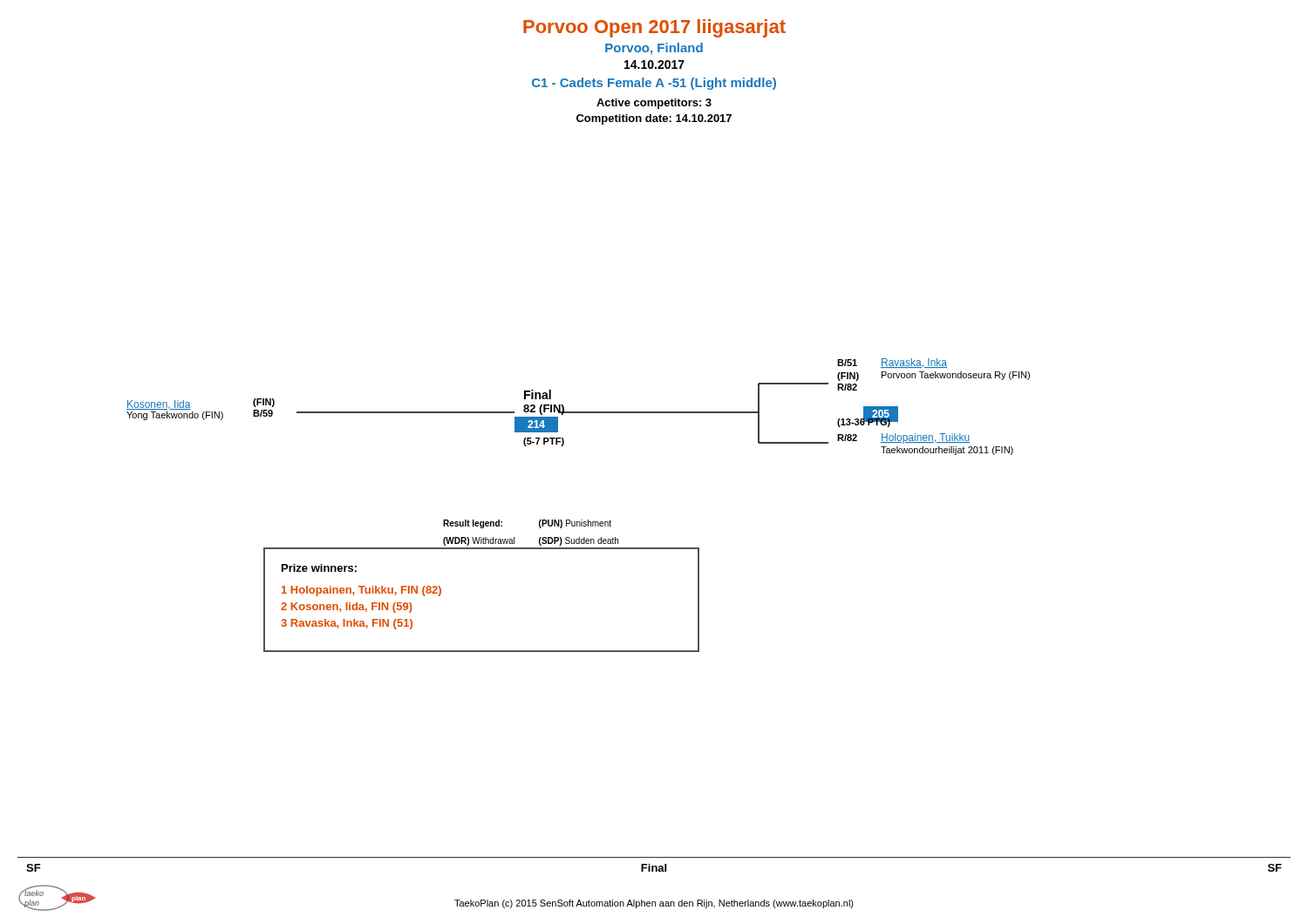This screenshot has width=1308, height=924.
Task: Find the block on this page that starts "C1 - Cadets Female A"
Action: [x=654, y=82]
